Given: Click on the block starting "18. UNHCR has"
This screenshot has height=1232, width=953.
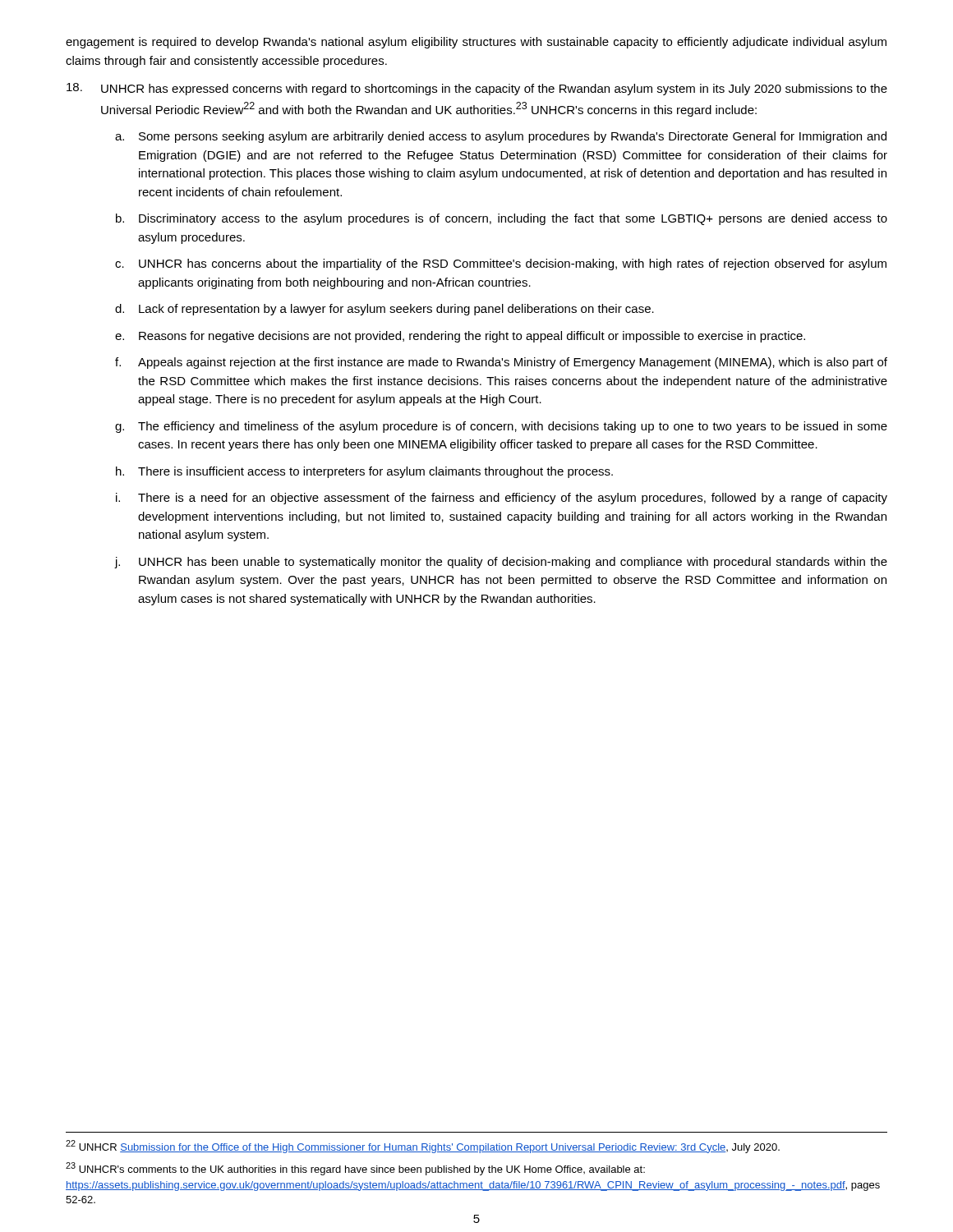Looking at the screenshot, I should tap(476, 99).
